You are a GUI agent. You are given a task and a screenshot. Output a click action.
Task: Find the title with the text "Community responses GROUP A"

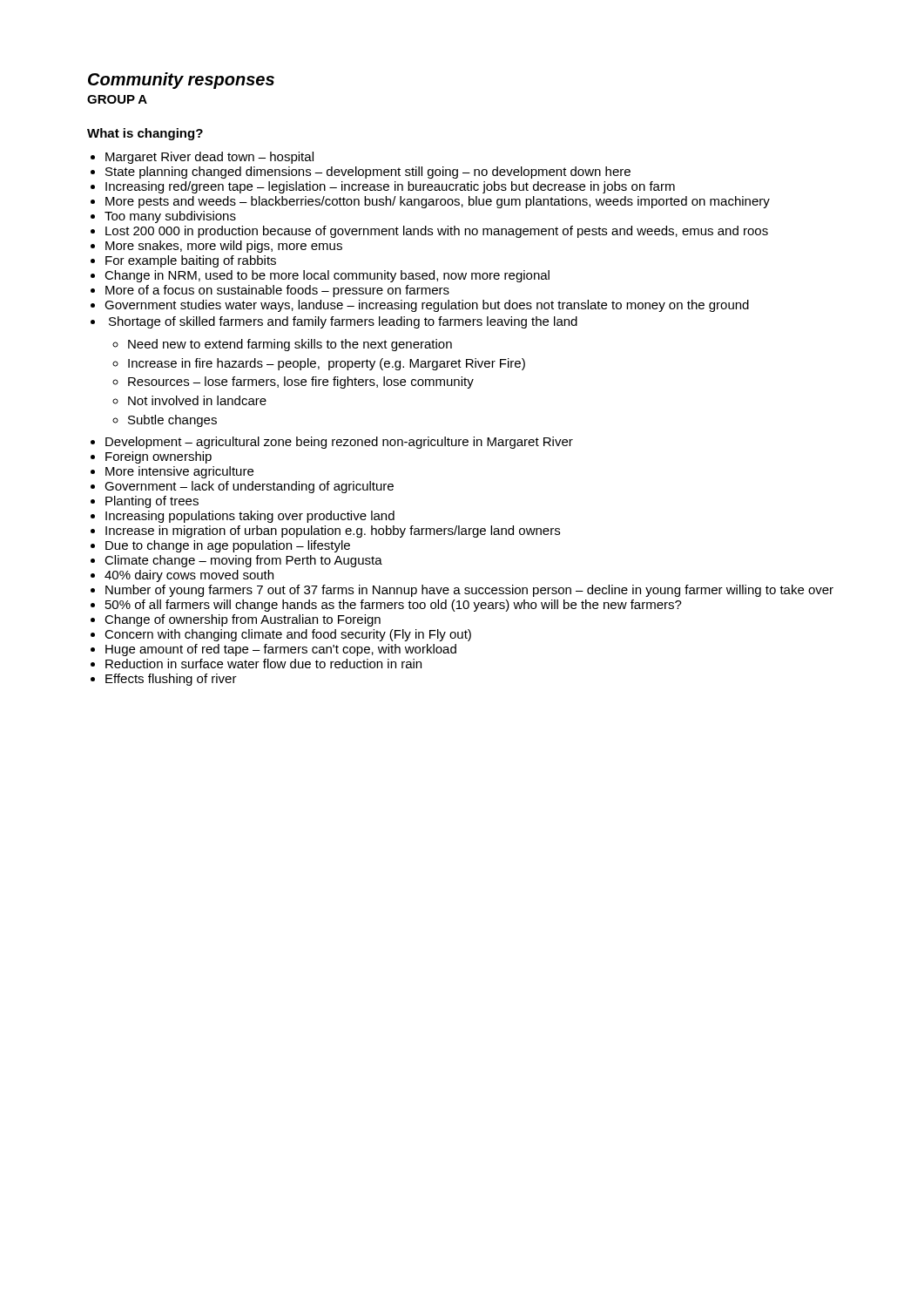181,81
